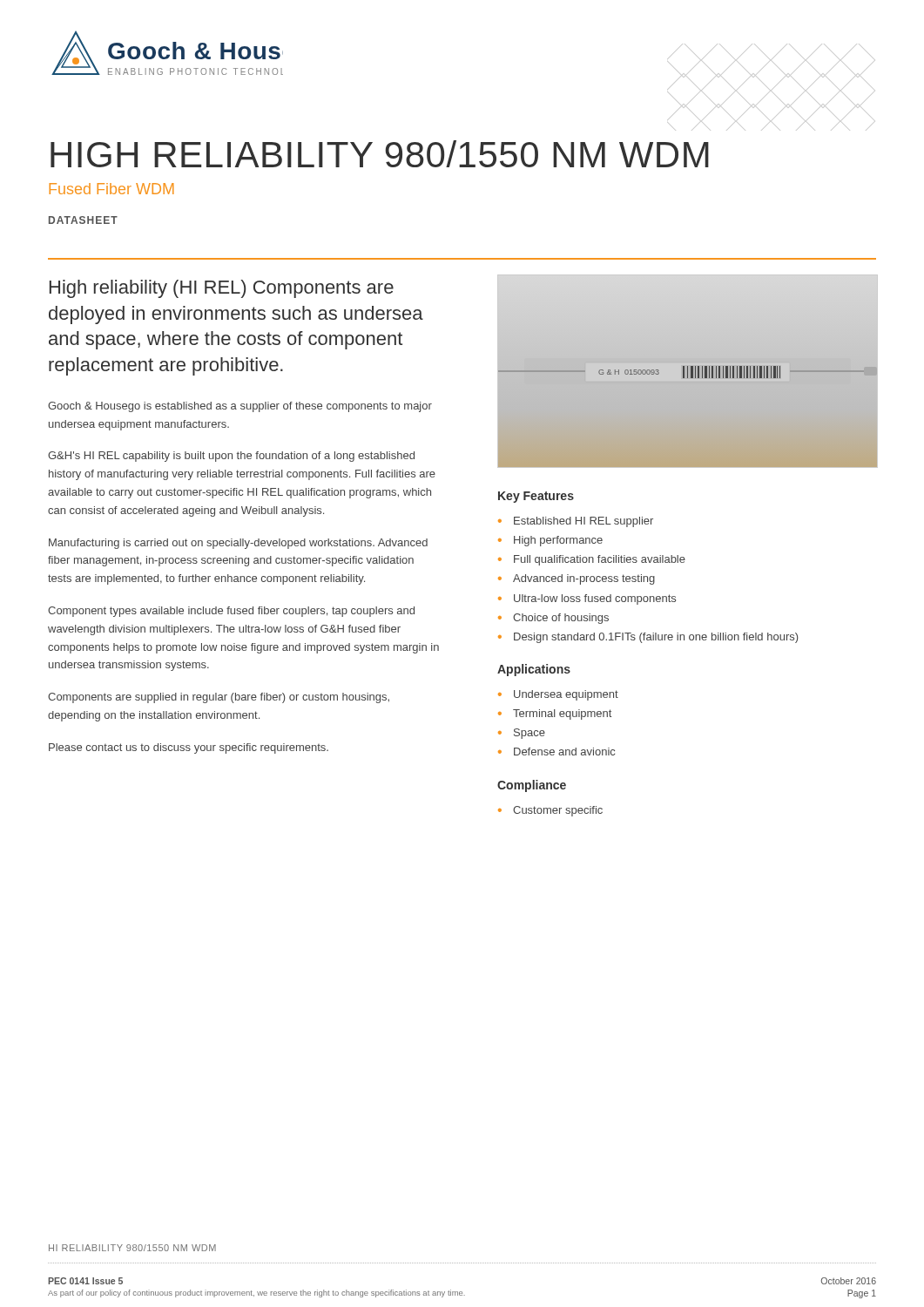
Task: Click on the list item that says "Customer specific"
Action: (558, 810)
